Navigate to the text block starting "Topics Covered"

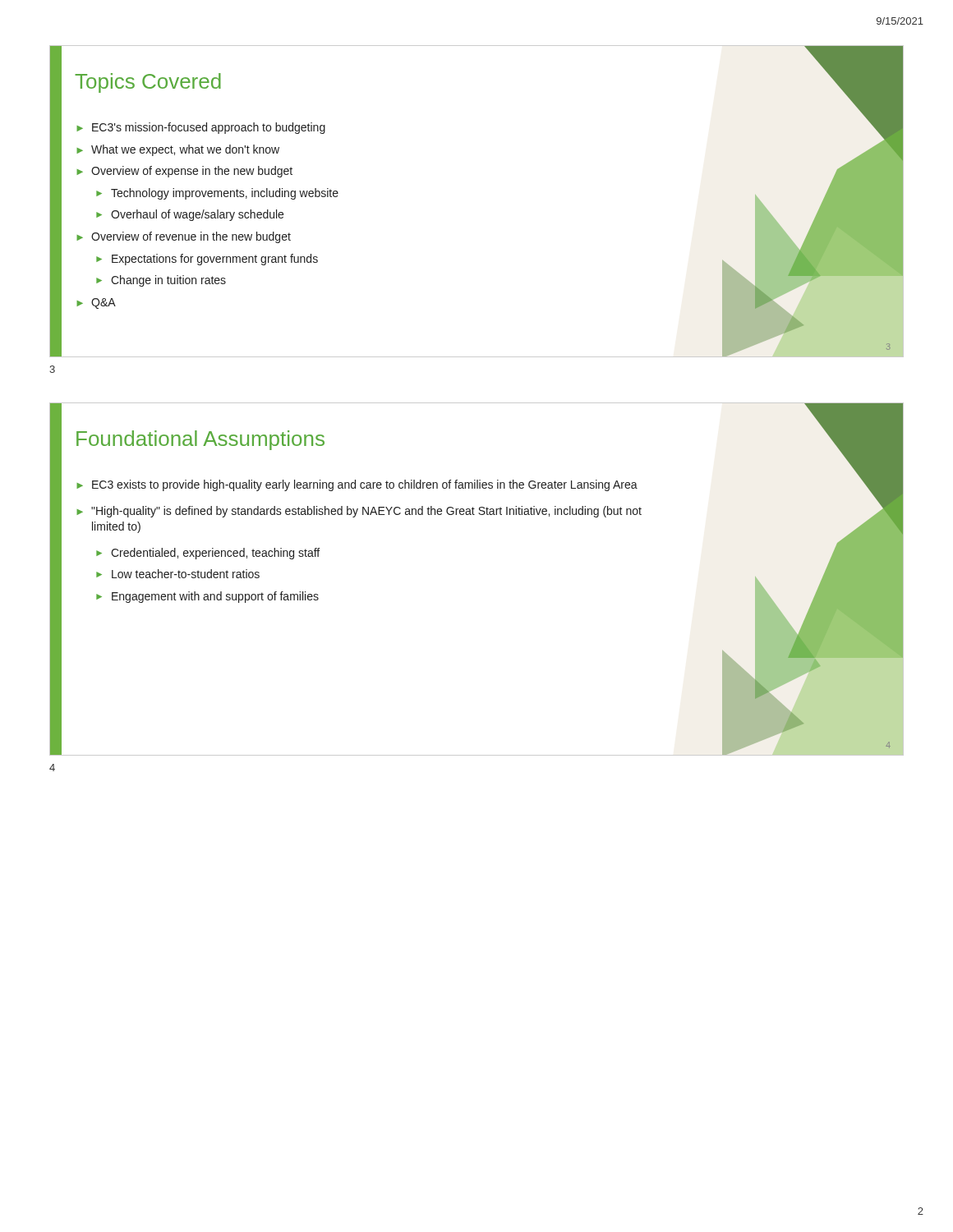(x=148, y=81)
